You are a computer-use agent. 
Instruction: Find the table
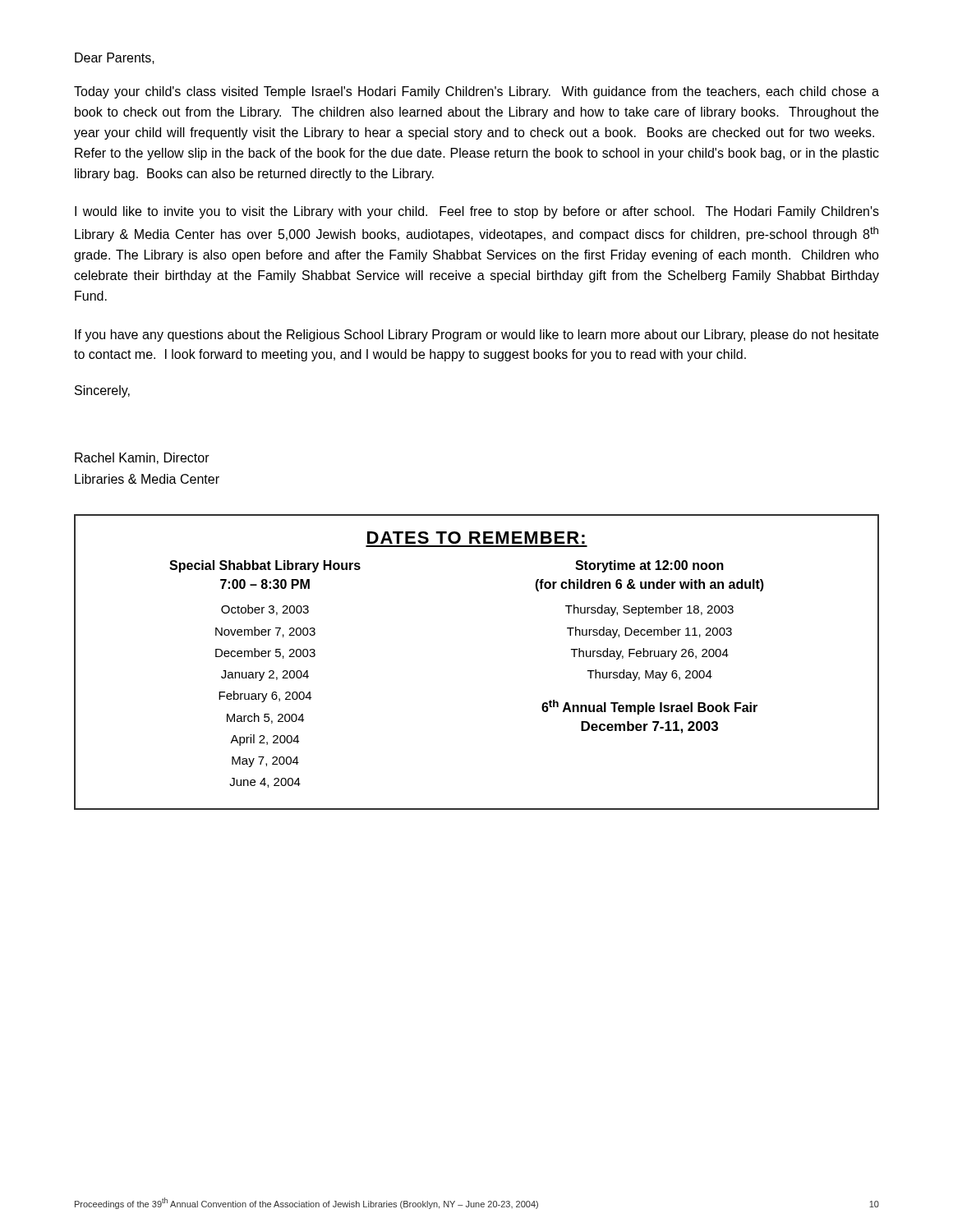(476, 662)
